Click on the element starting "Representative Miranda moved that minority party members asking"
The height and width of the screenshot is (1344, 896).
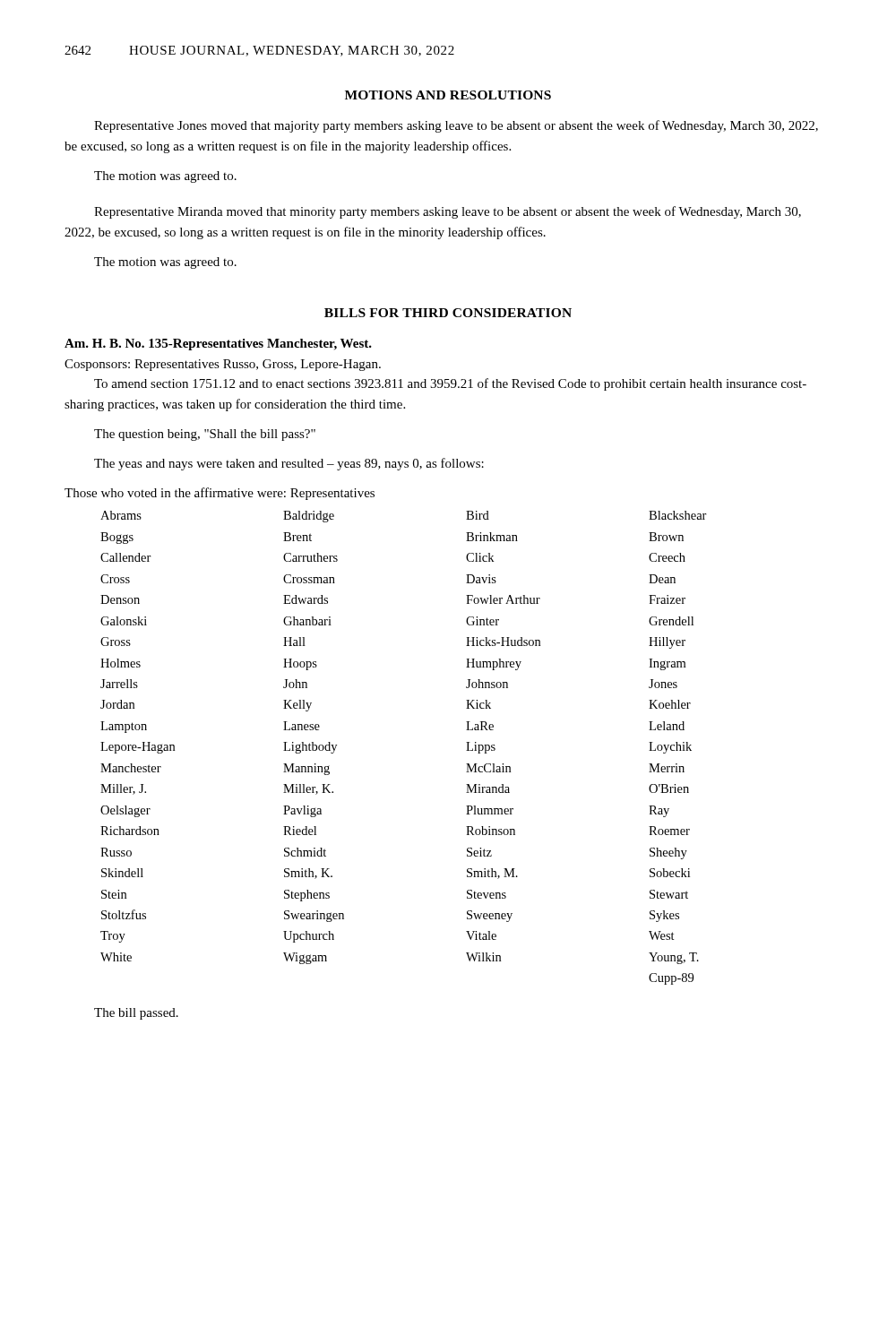(x=433, y=222)
